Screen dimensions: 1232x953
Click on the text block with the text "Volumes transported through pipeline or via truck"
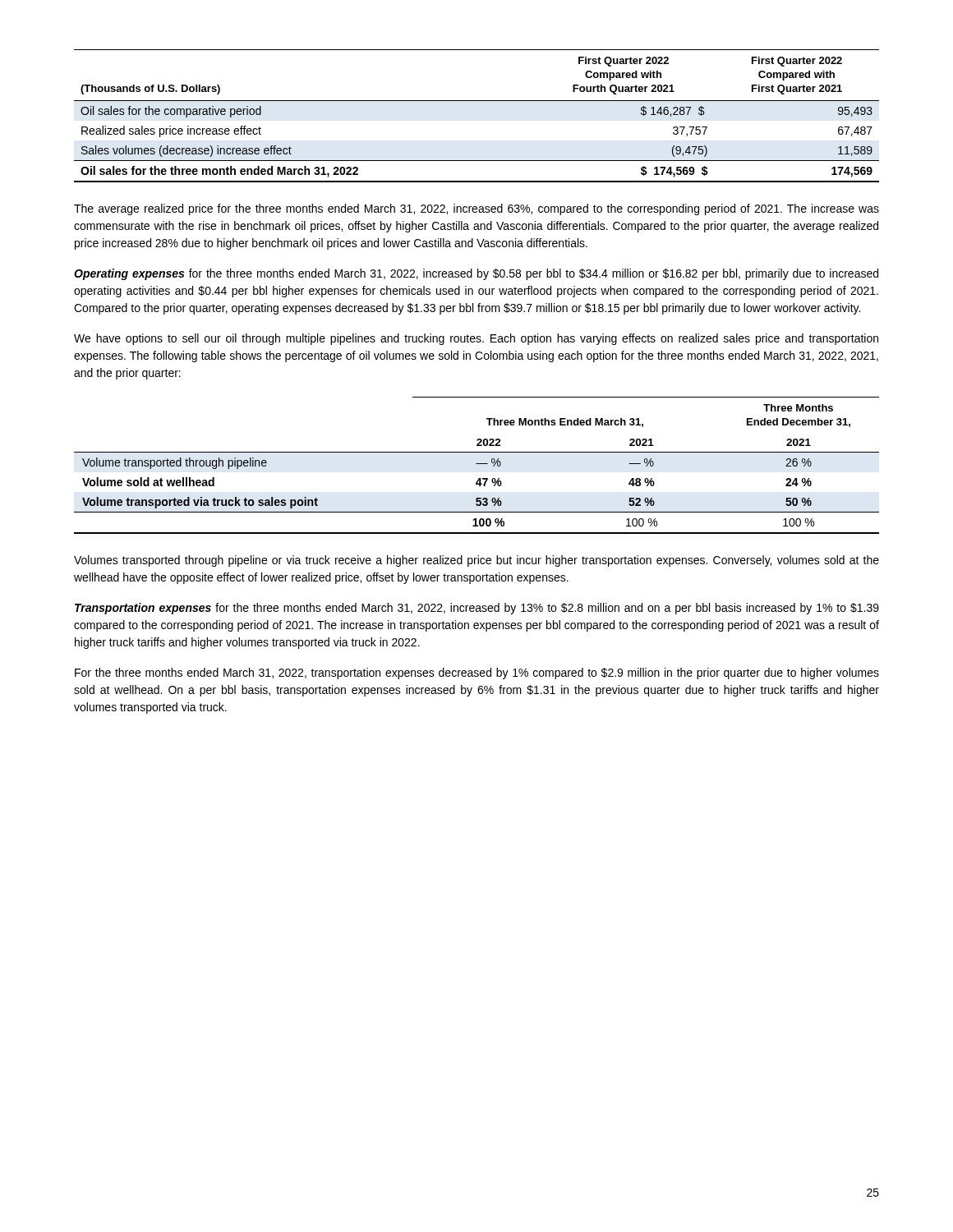pos(476,569)
